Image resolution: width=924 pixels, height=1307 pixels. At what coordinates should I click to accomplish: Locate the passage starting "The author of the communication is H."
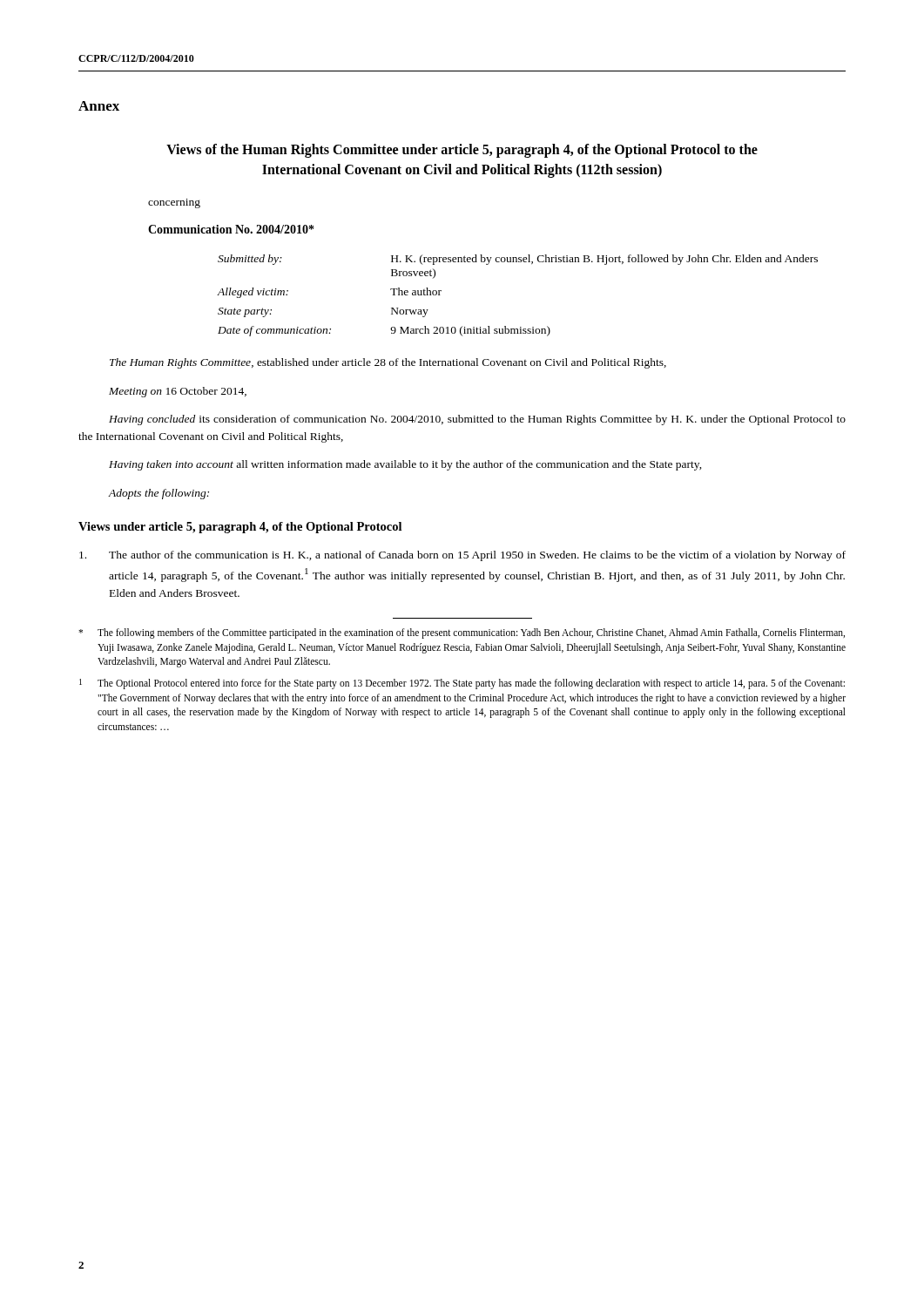(462, 574)
